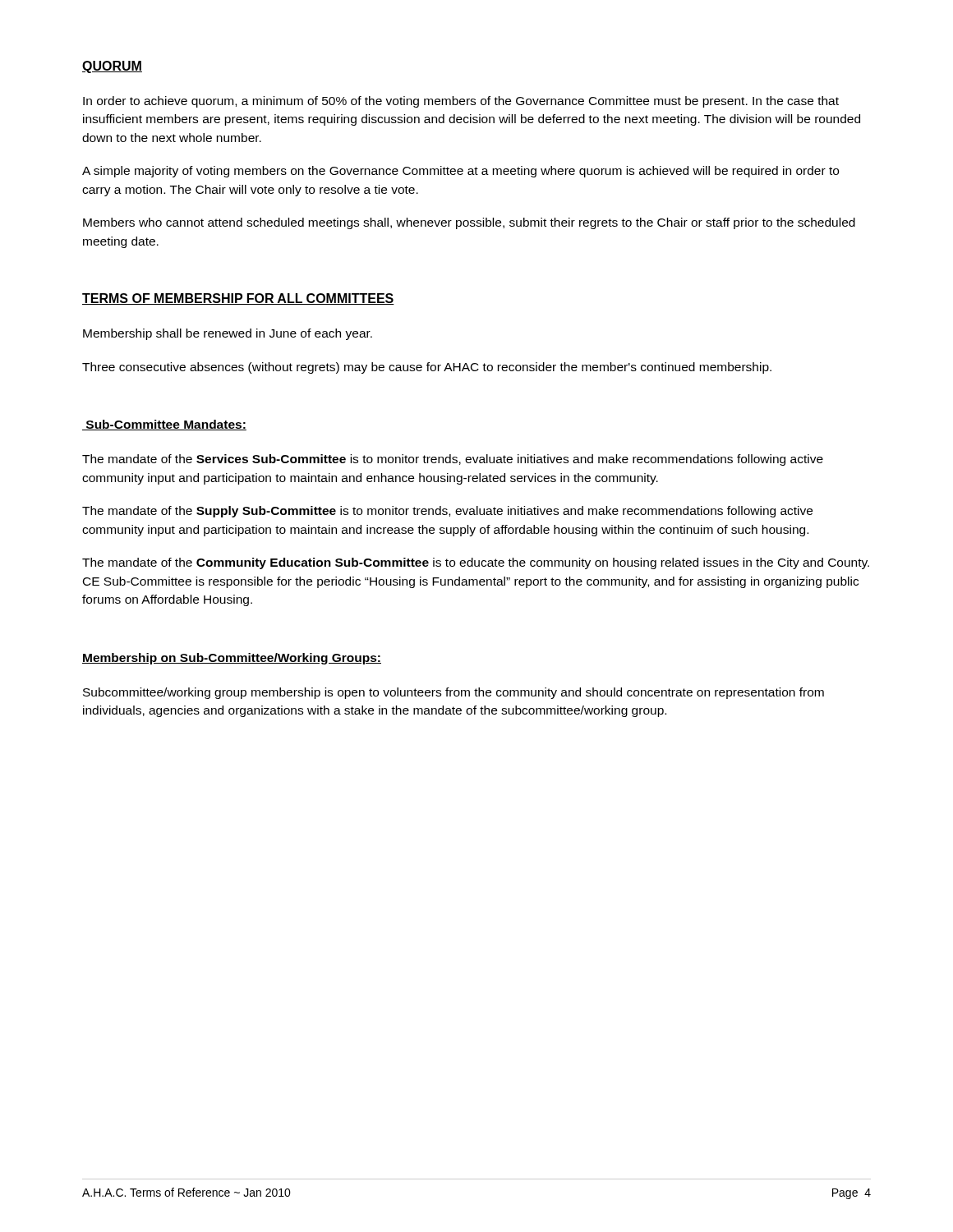Image resolution: width=953 pixels, height=1232 pixels.
Task: Click the passage that begins "Membership shall be renewed in June of each"
Action: [x=228, y=333]
